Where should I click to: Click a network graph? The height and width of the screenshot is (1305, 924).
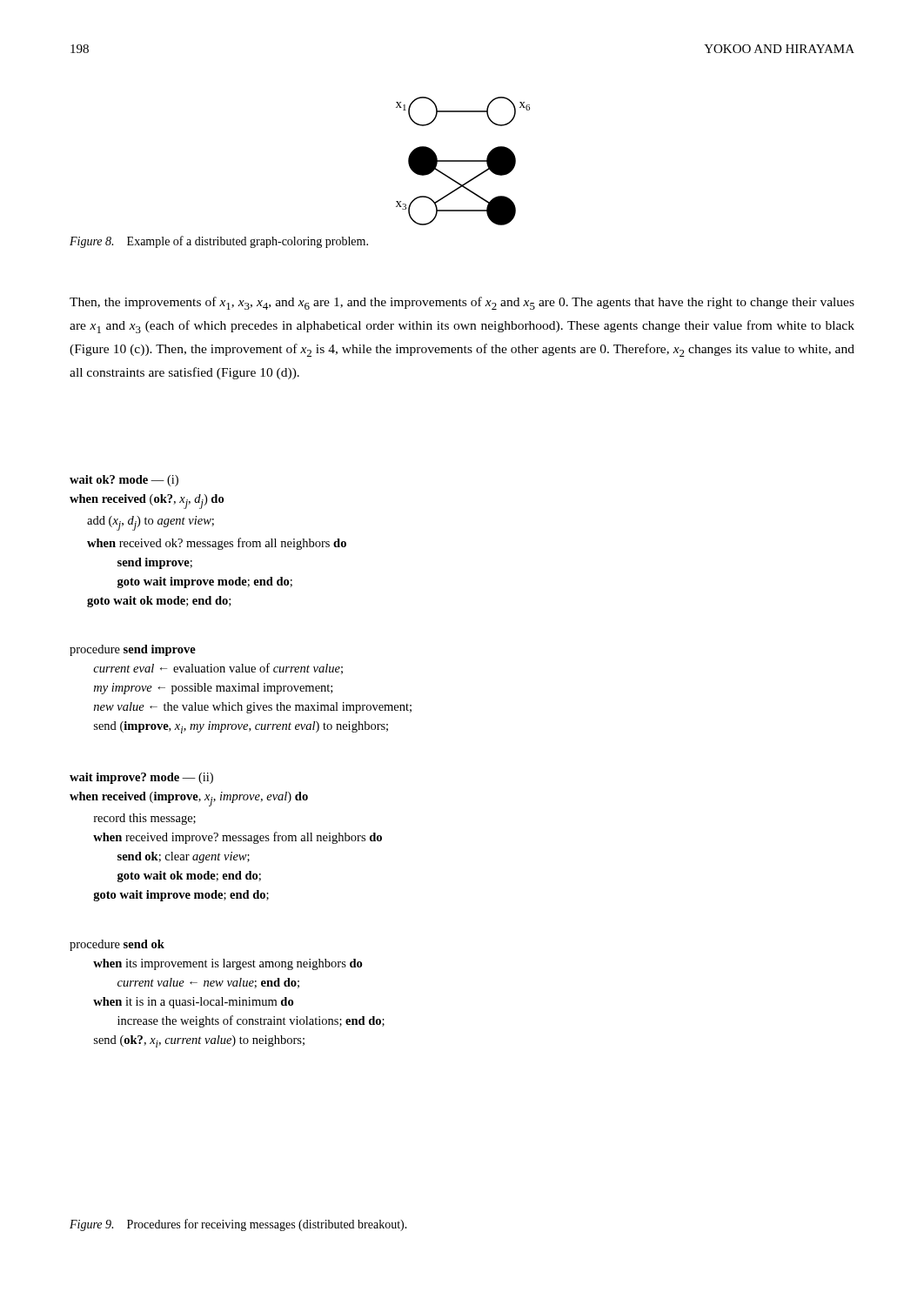coord(462,157)
